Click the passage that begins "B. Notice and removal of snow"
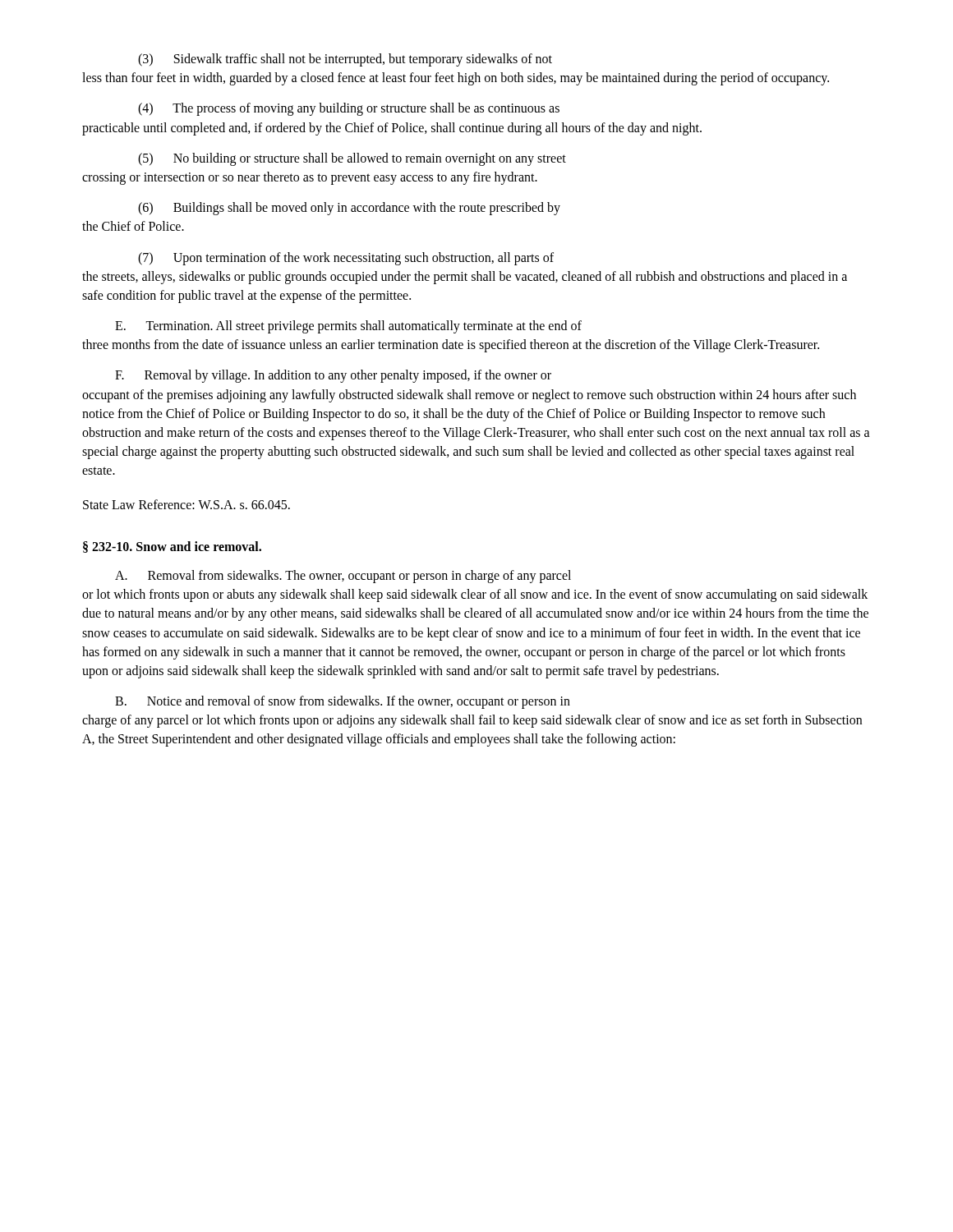Viewport: 953px width, 1232px height. (x=476, y=720)
